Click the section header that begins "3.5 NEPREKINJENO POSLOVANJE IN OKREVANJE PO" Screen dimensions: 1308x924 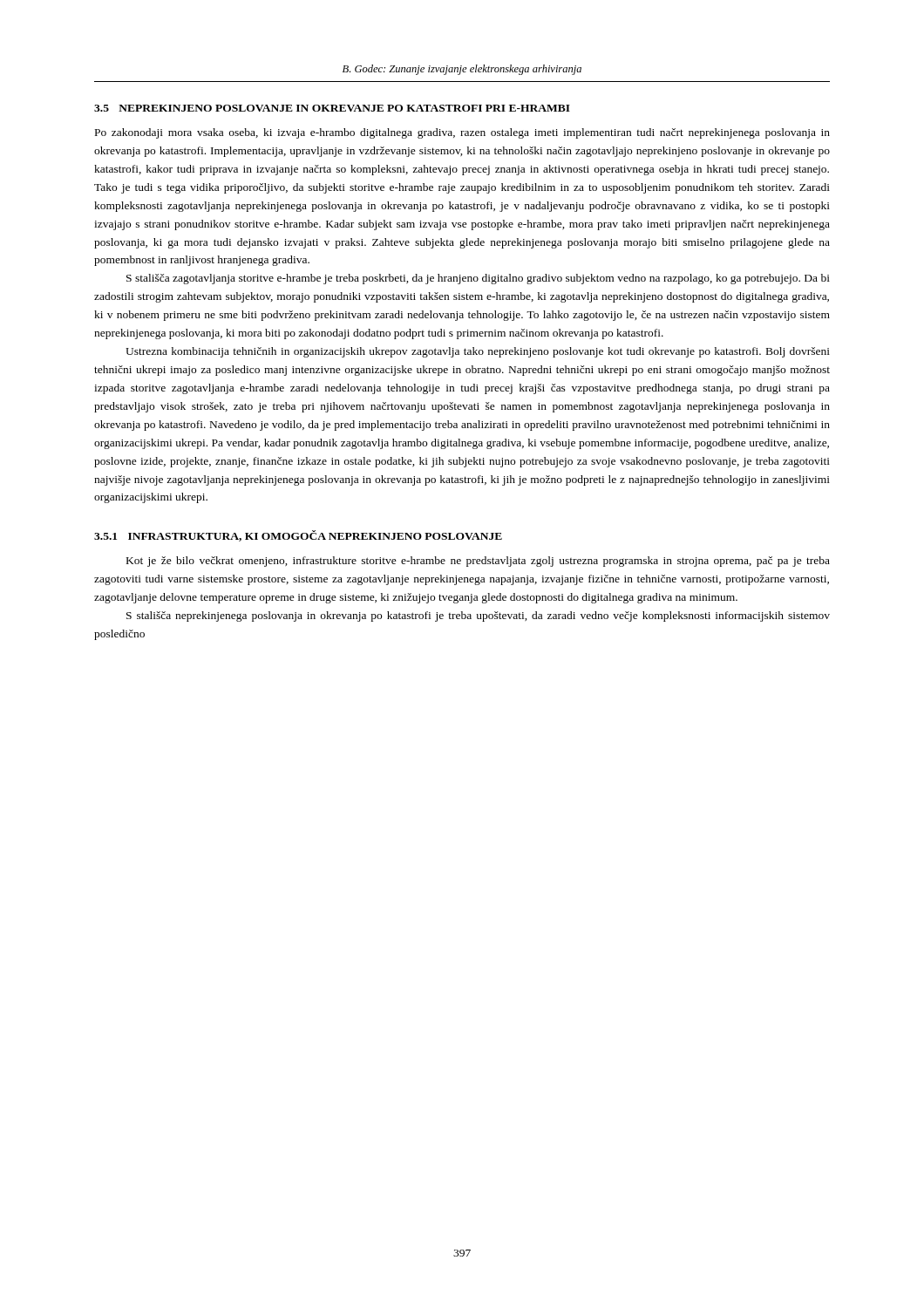pos(332,108)
